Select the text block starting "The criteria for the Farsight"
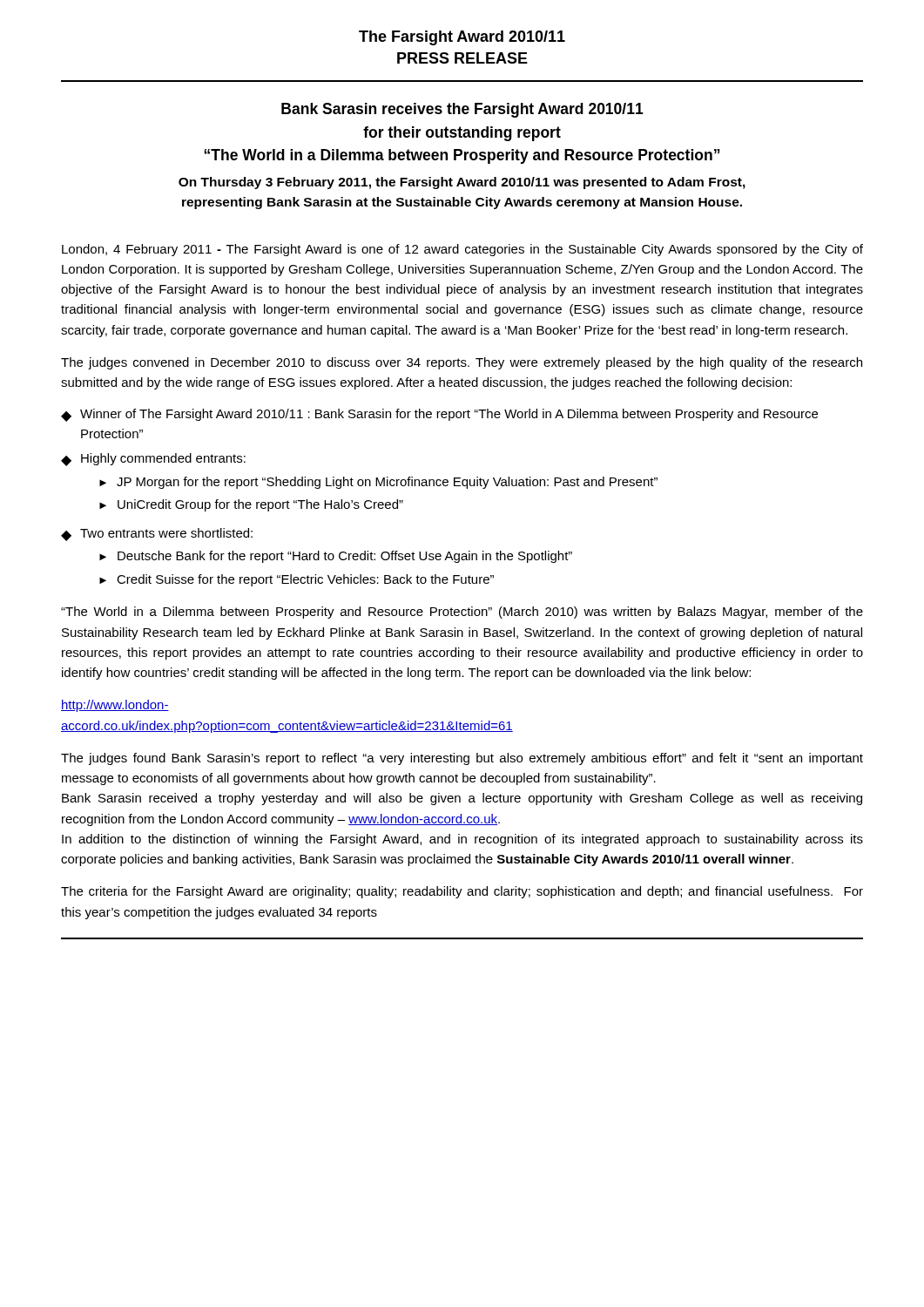 click(462, 901)
